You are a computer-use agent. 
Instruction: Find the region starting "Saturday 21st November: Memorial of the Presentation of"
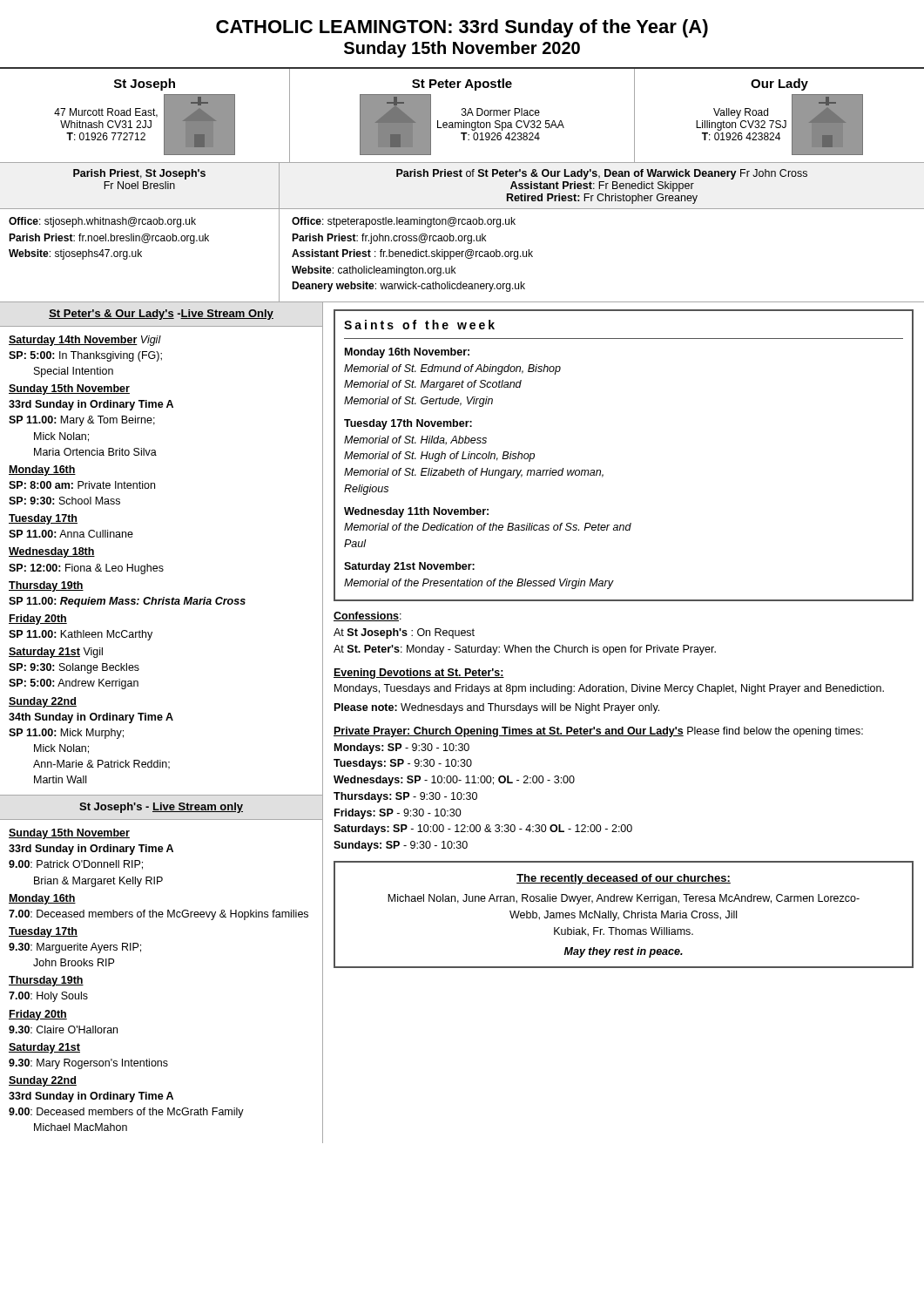[x=409, y=567]
